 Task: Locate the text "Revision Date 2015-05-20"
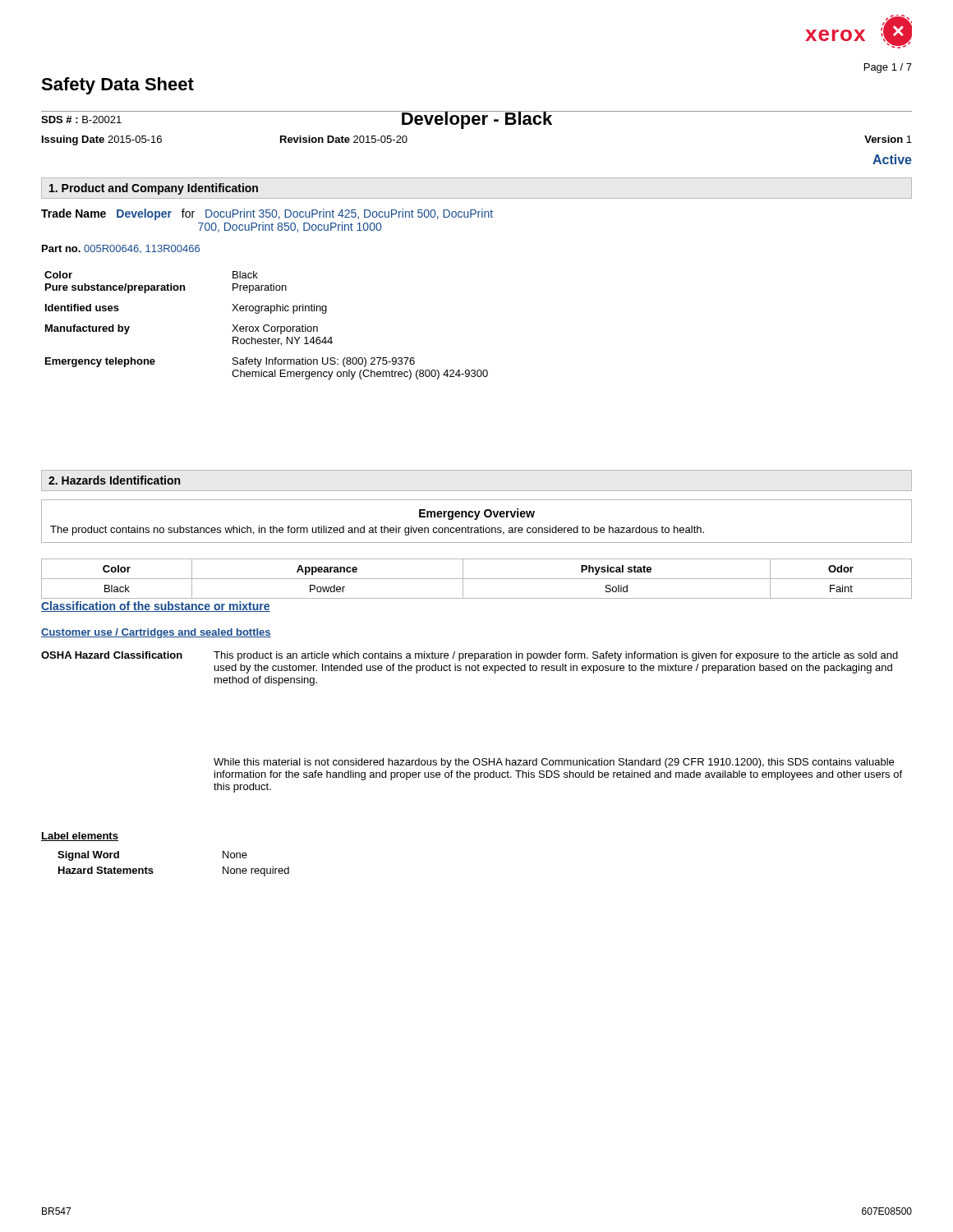coord(343,139)
